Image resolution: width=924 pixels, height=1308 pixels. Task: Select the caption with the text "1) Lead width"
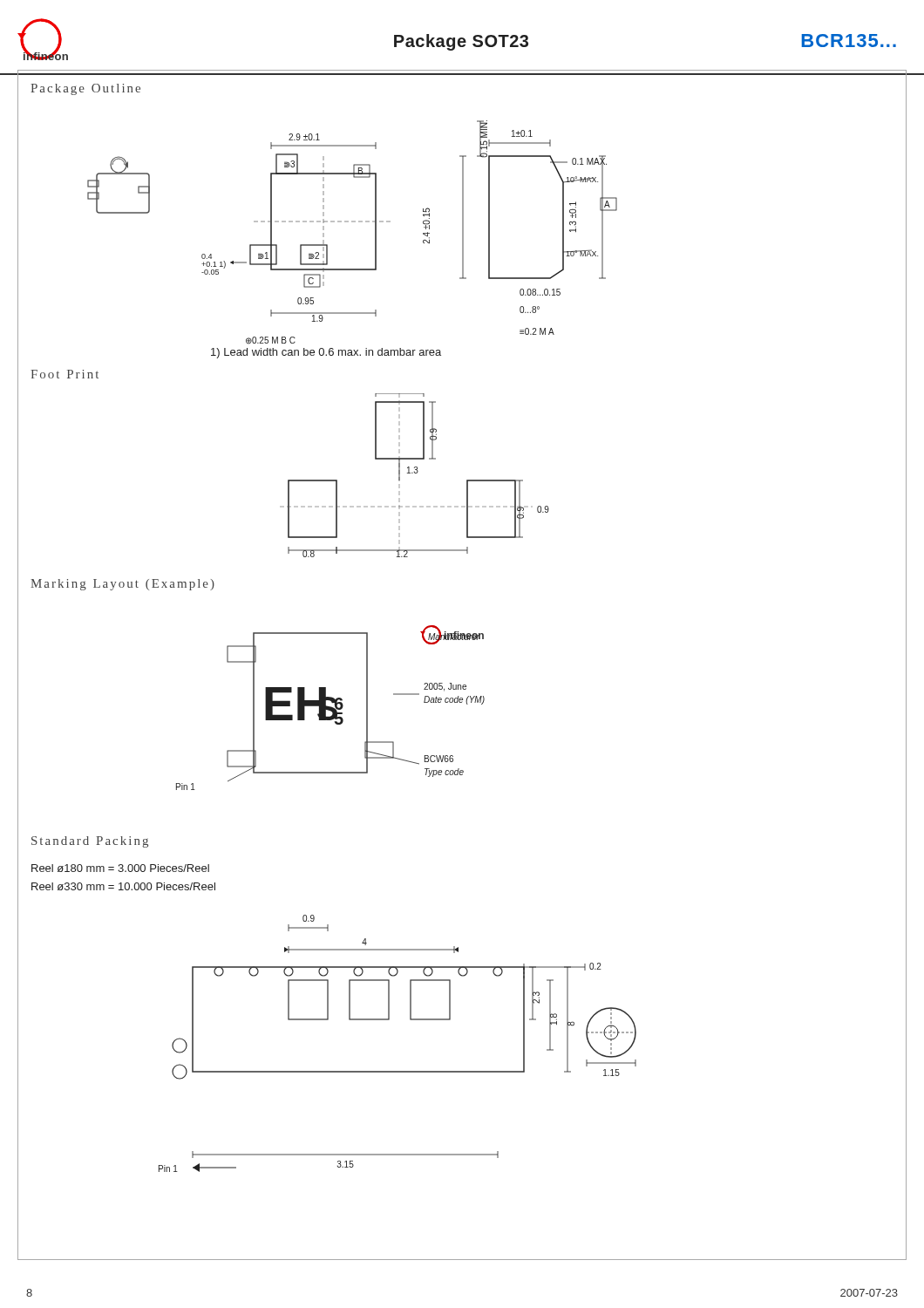point(326,352)
